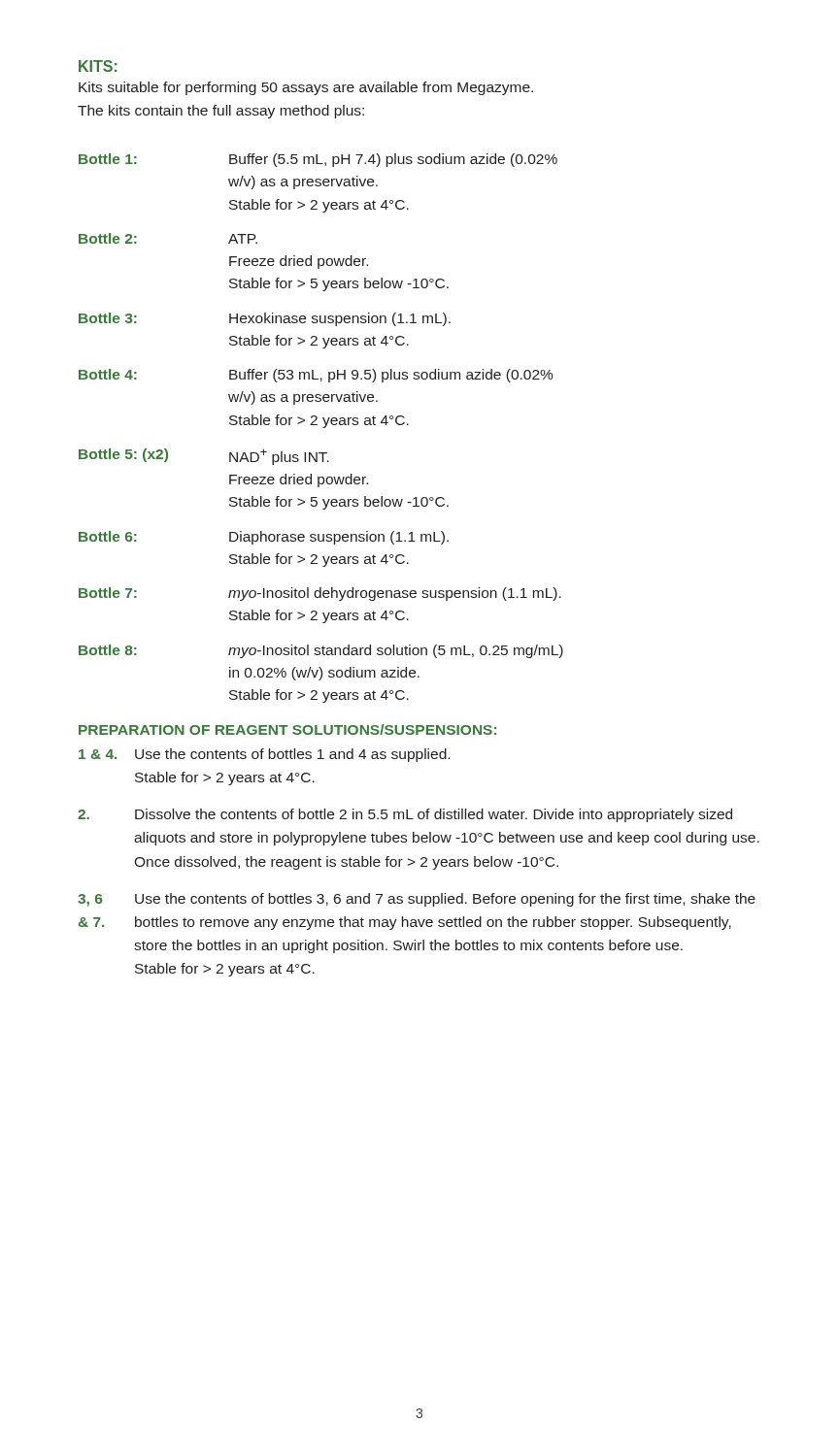Find the table that mentions "Use the contents of bottles"
This screenshot has width=839, height=1456.
420,868
